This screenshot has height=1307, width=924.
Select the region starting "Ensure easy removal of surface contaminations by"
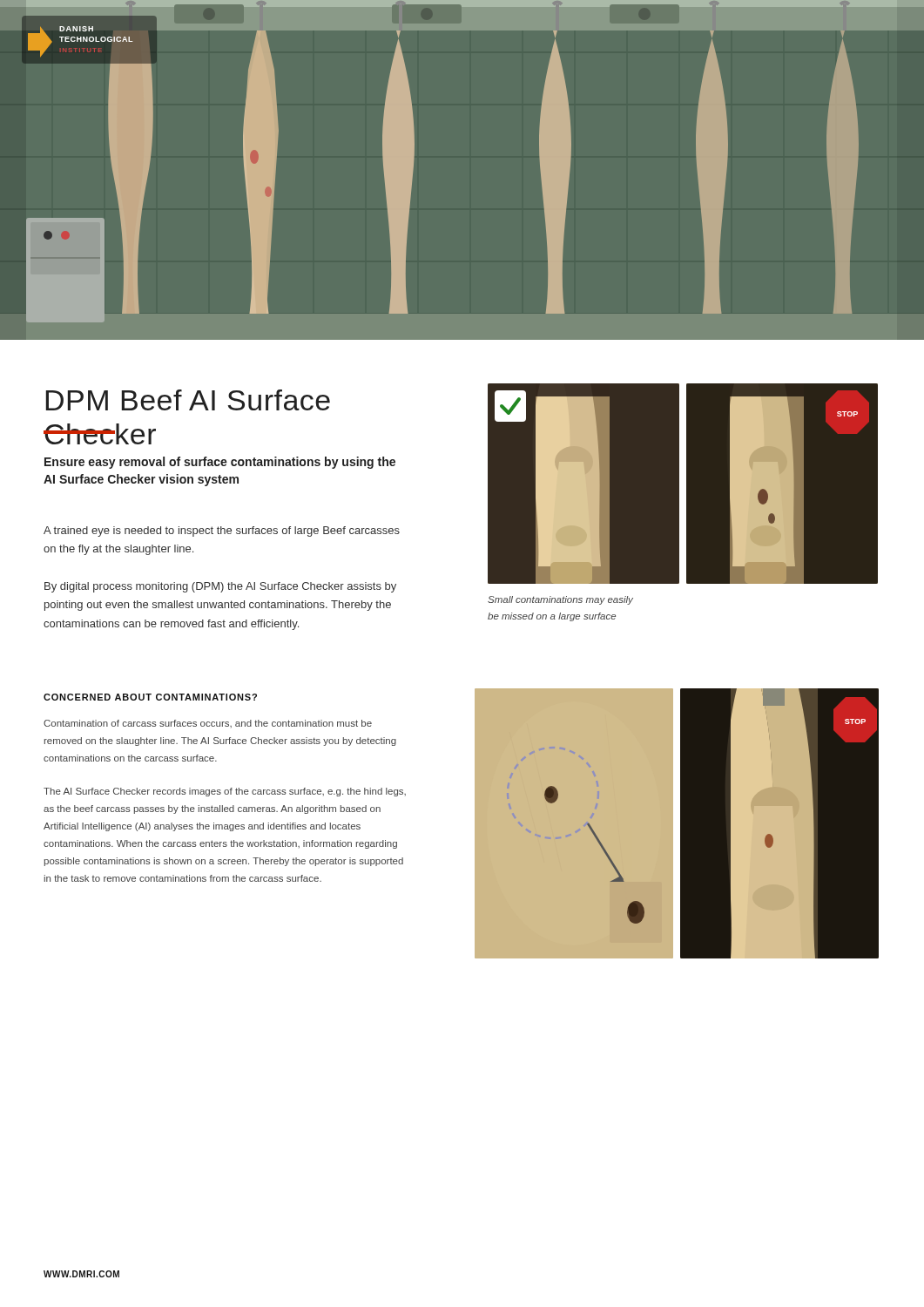[226, 471]
